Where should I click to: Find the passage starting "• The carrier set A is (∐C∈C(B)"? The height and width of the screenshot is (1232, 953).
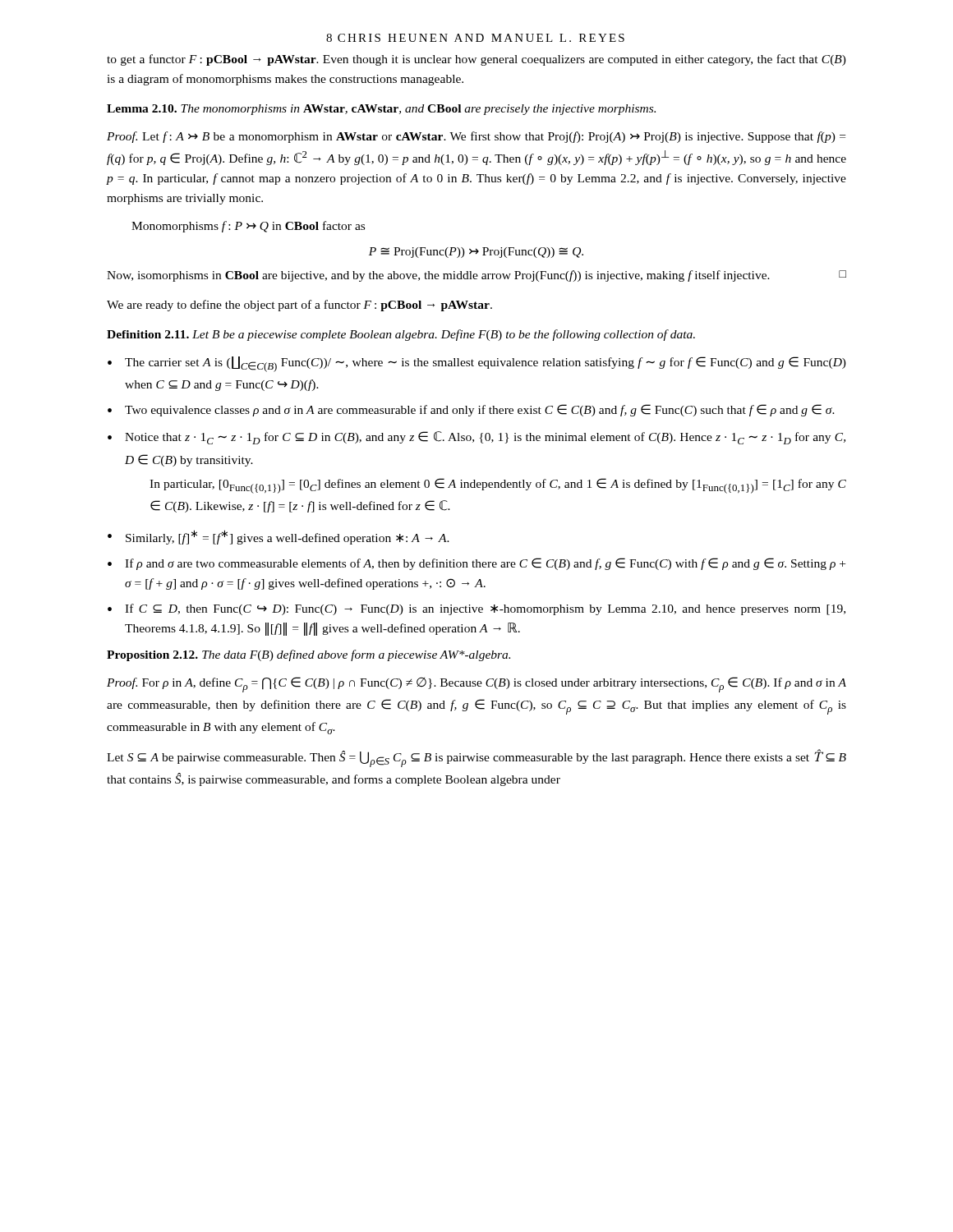pyautogui.click(x=476, y=374)
